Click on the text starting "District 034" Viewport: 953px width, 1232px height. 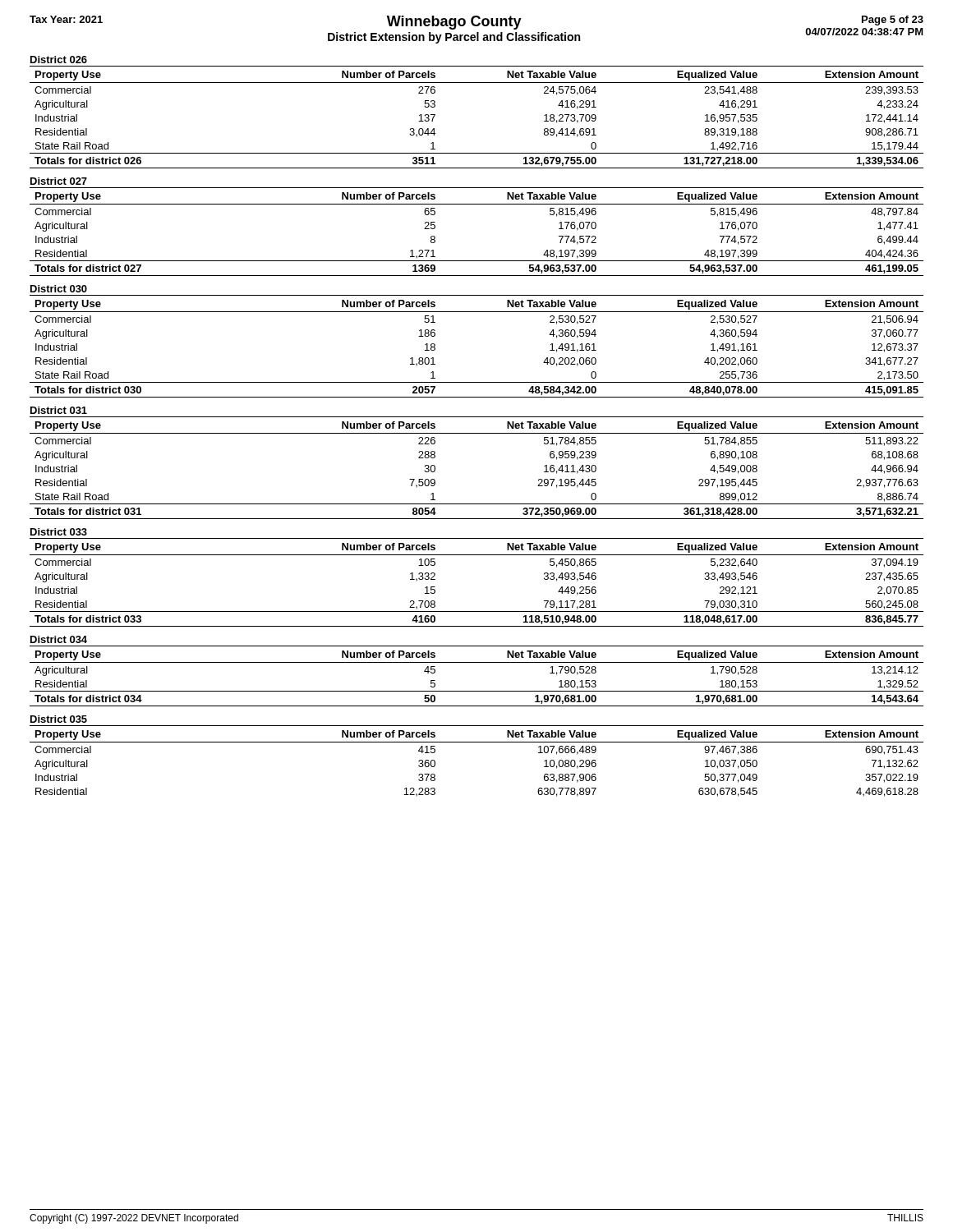point(58,639)
